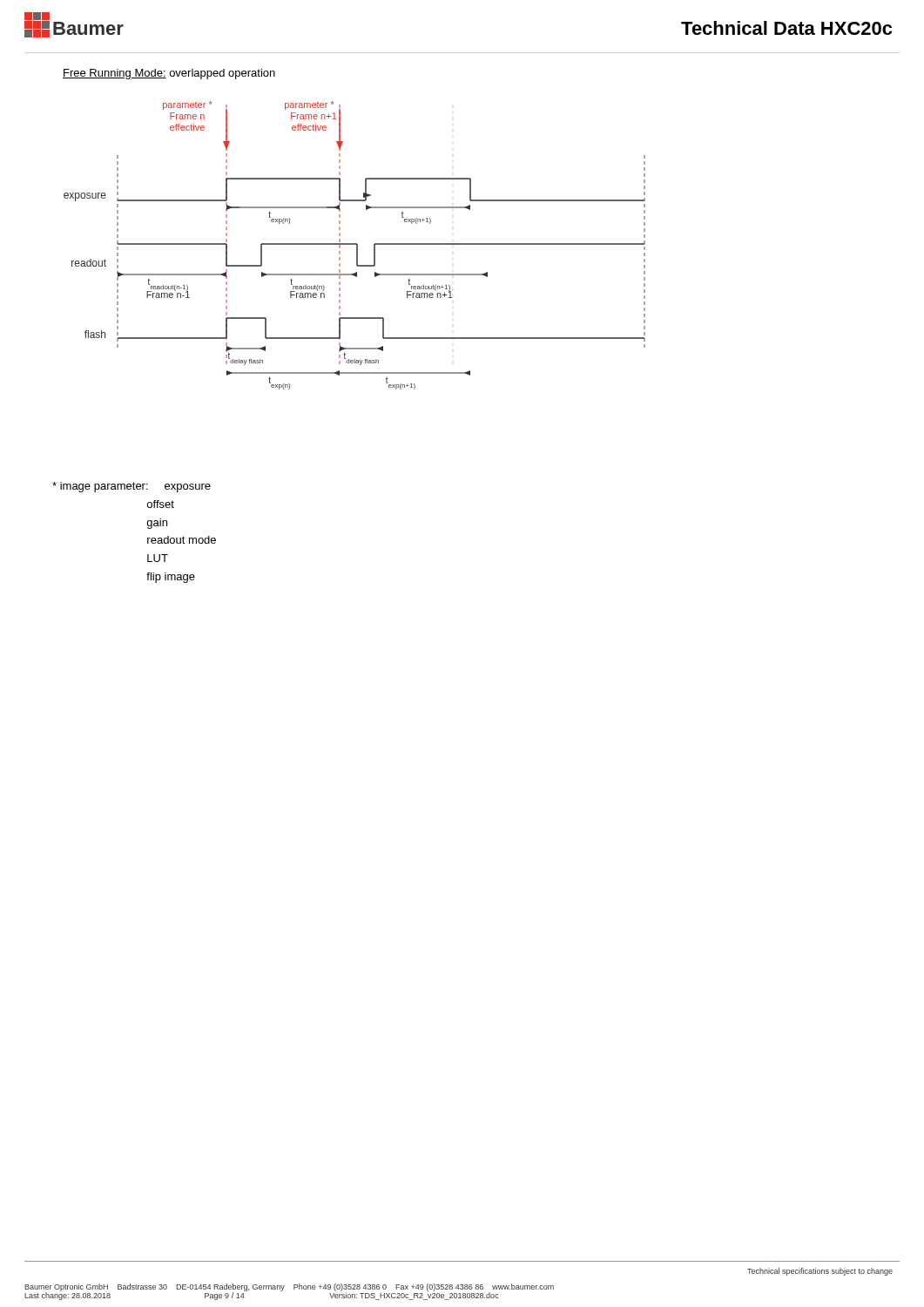Find "Free Running Mode: overlapped operation" on this page
Screen dimensions: 1307x924
[x=169, y=73]
